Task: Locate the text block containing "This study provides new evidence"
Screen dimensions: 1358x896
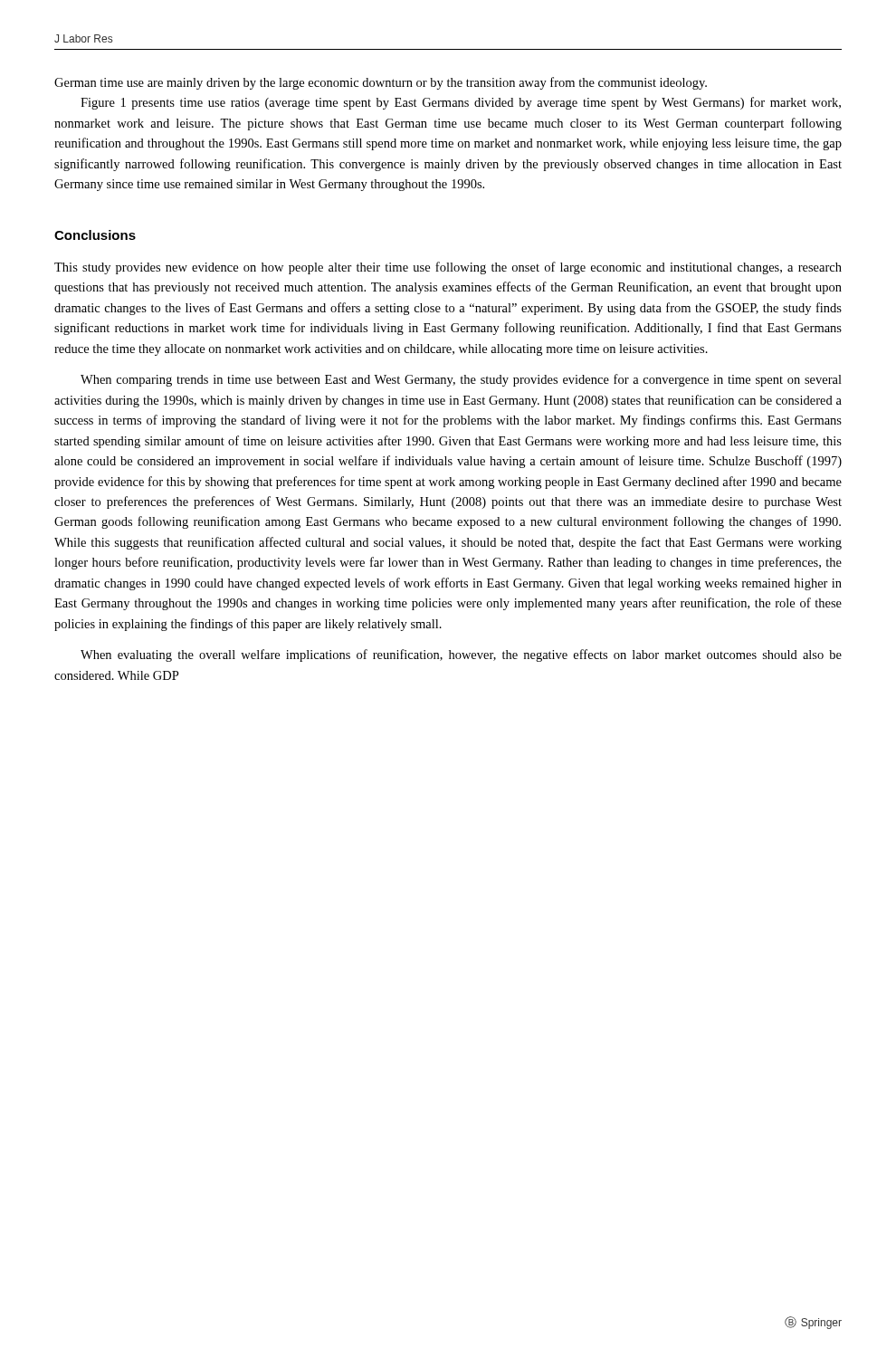Action: [x=448, y=308]
